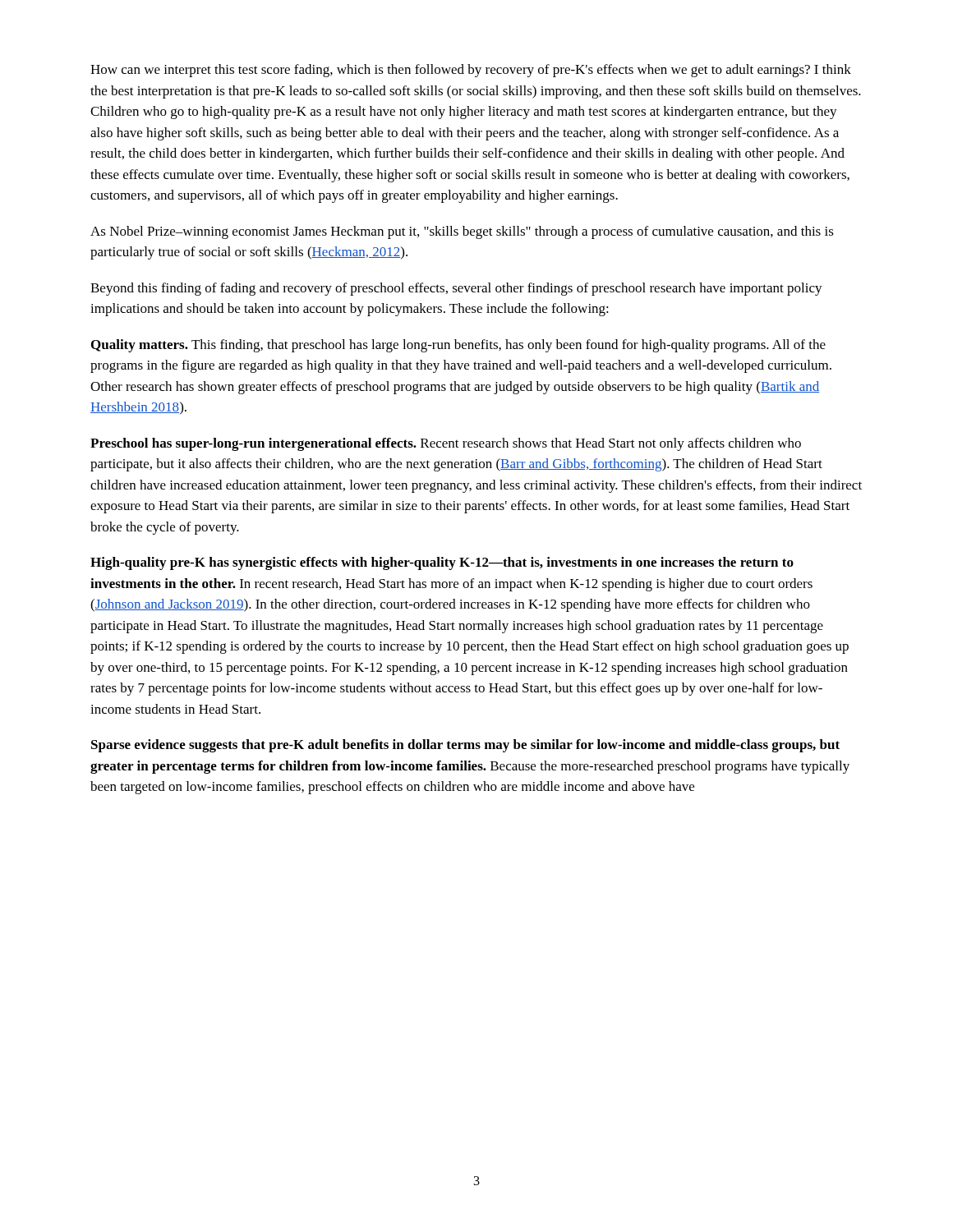
Task: Locate the block of text that opens with "As Nobel Prize–winning economist James"
Action: pos(462,241)
